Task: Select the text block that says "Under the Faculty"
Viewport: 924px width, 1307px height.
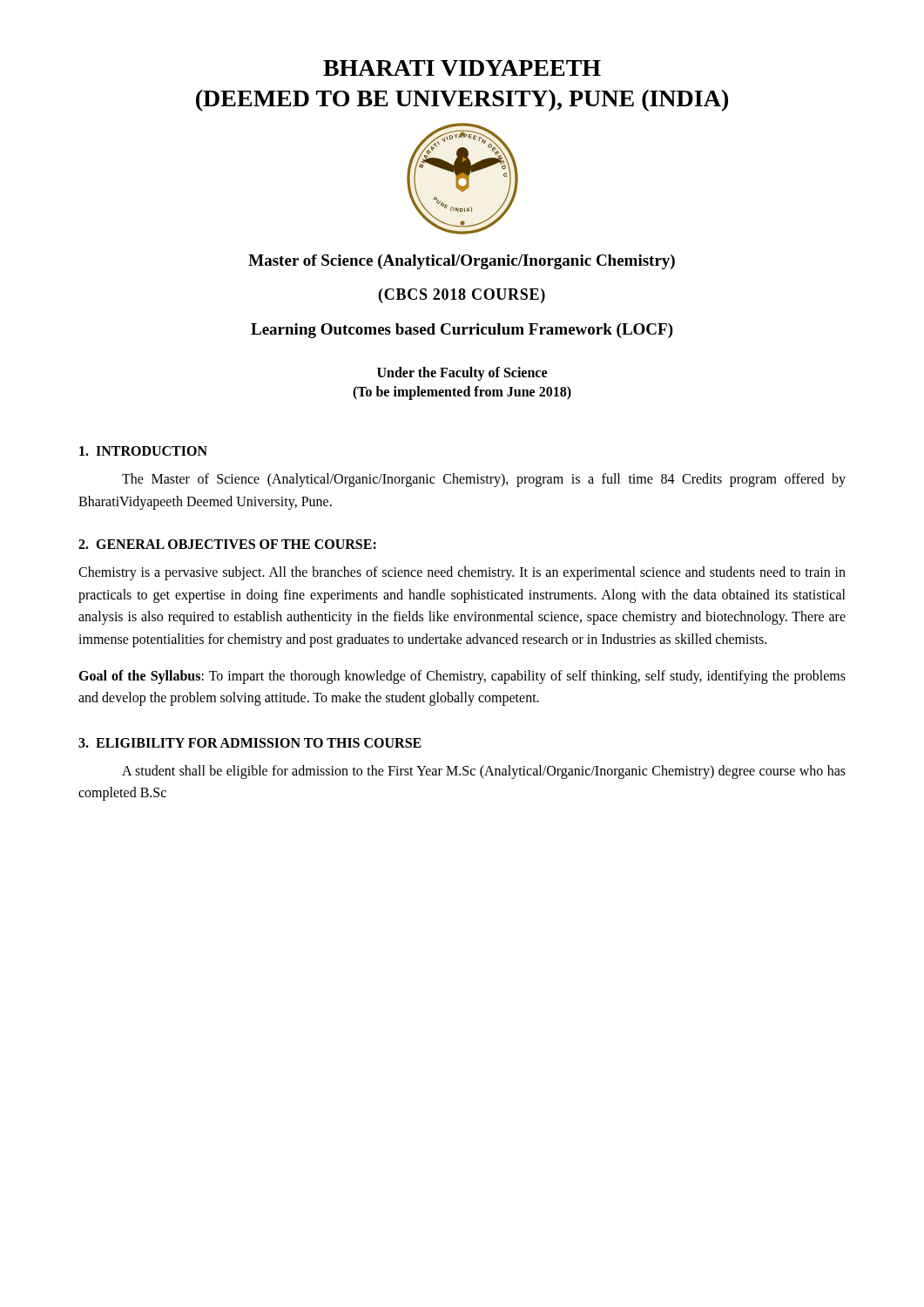Action: coord(462,382)
